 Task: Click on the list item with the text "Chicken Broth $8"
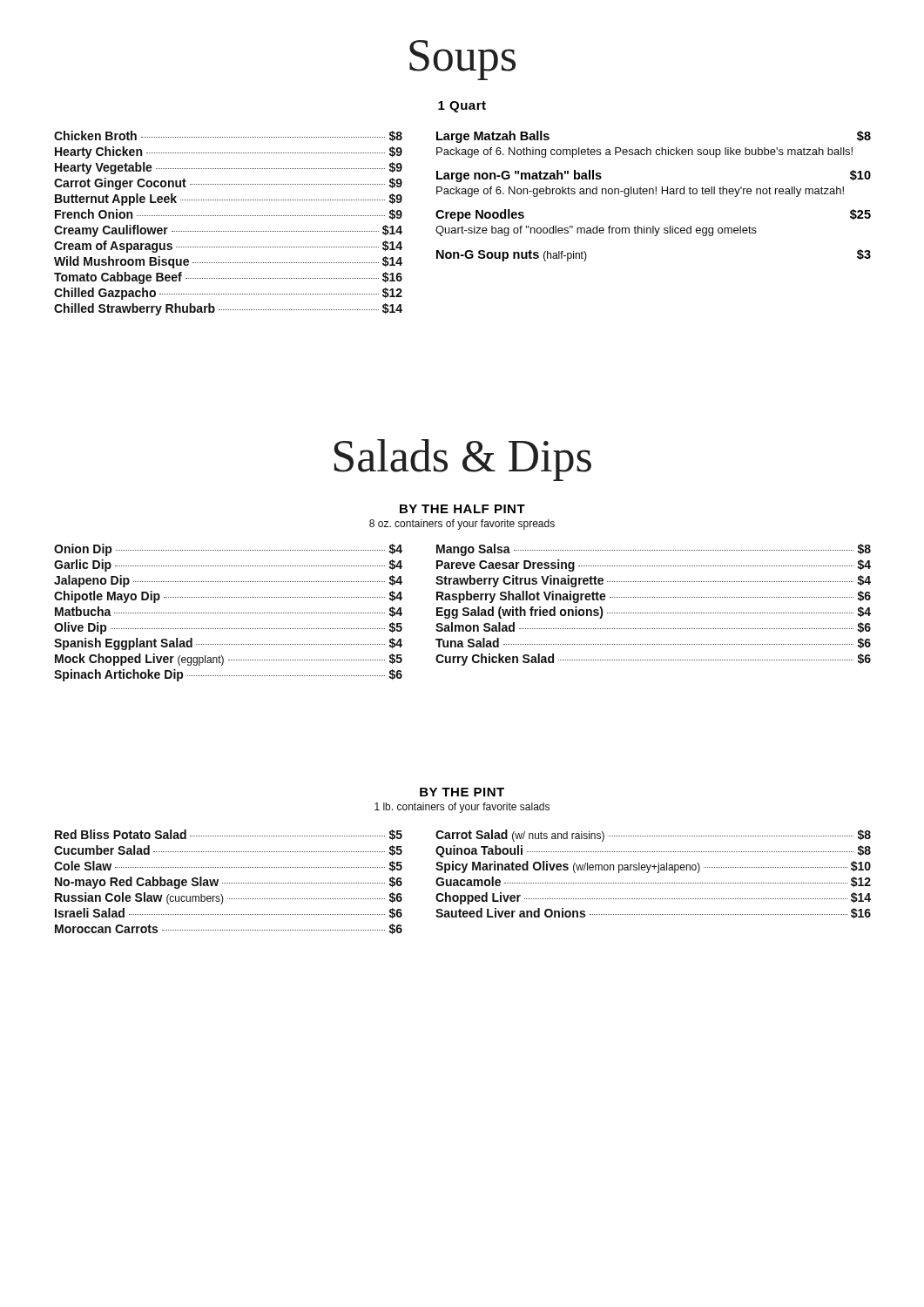[228, 222]
